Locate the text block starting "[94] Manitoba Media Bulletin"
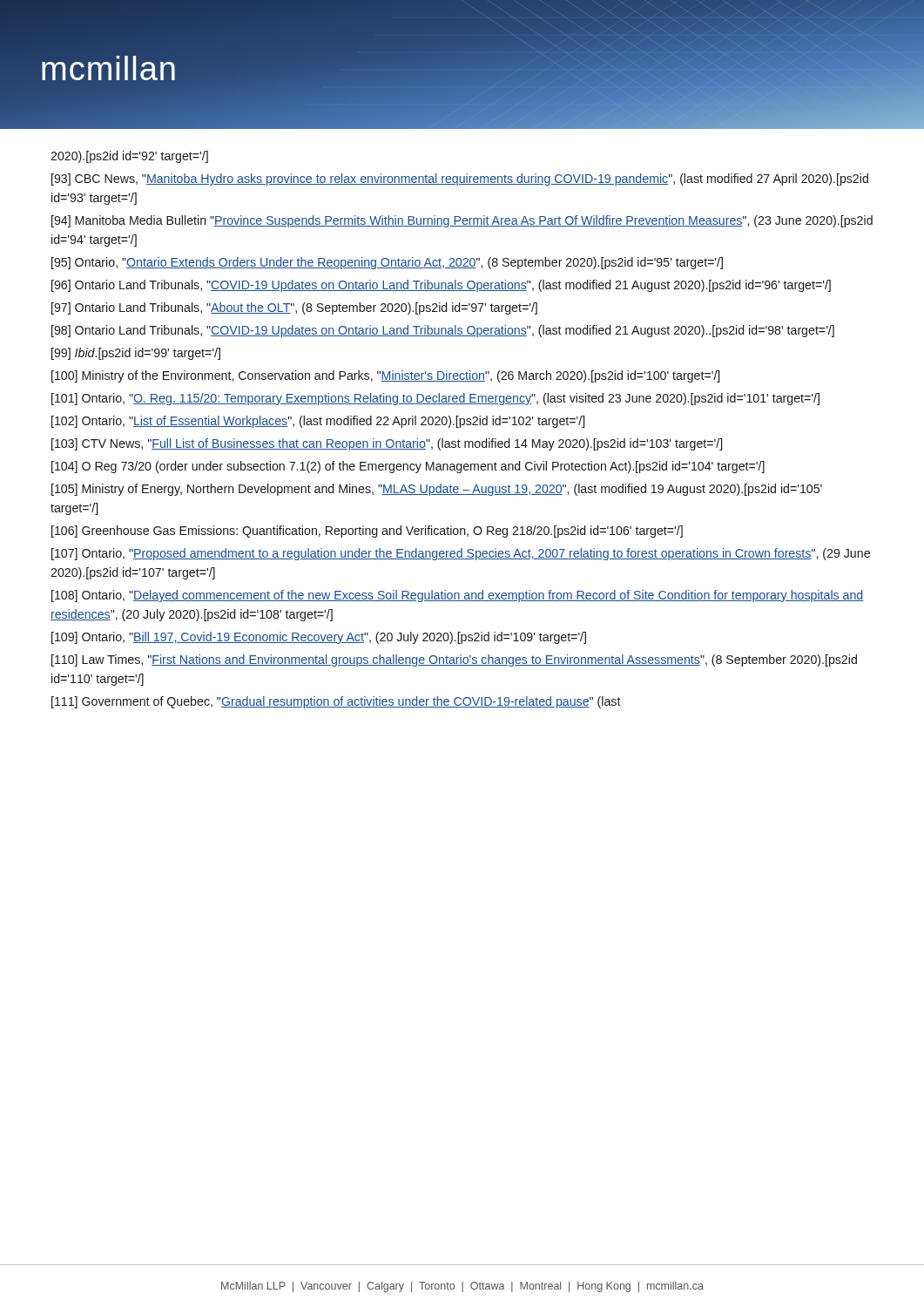This screenshot has height=1307, width=924. 462,230
